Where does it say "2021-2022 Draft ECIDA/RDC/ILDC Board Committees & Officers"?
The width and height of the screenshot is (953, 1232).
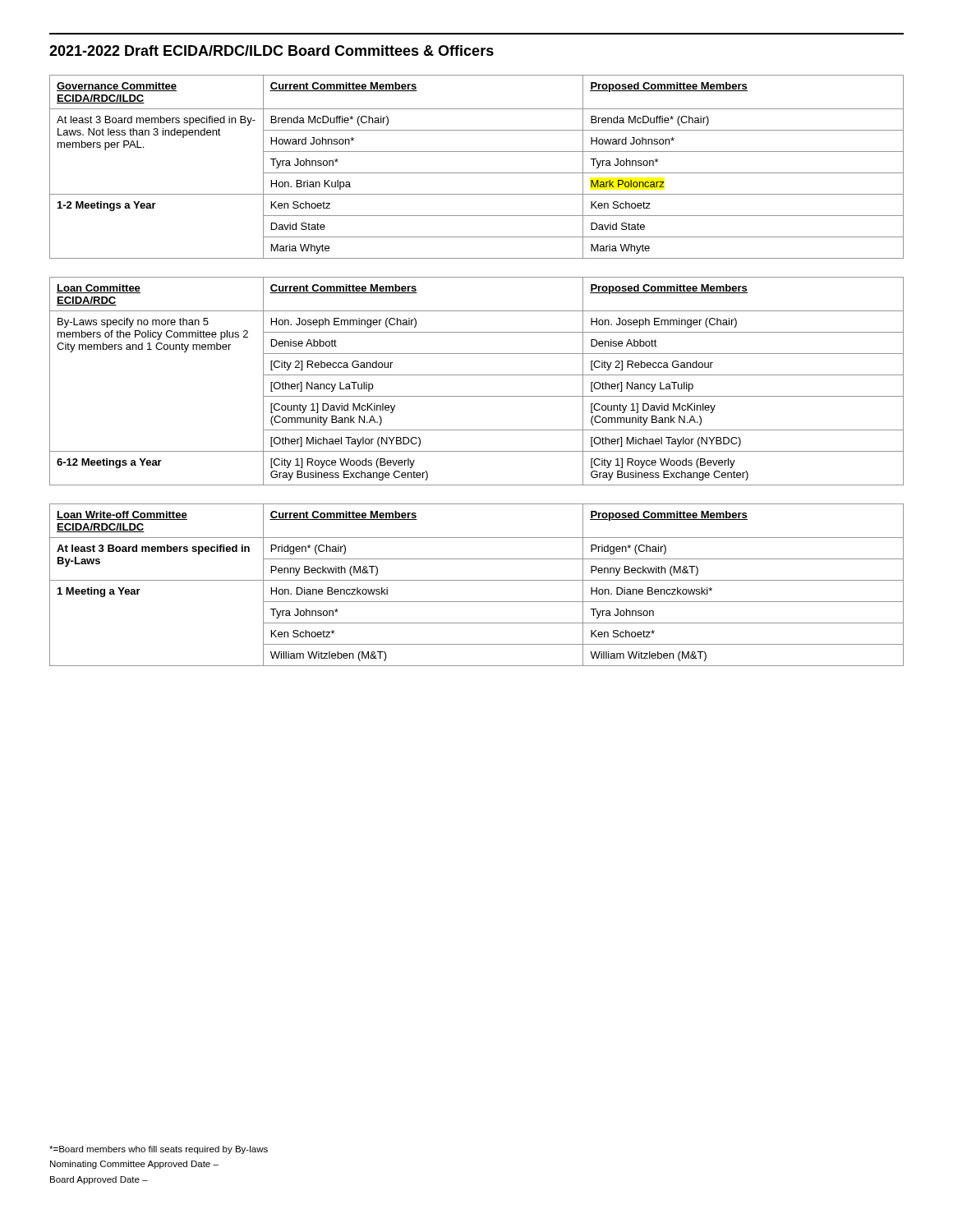coord(272,51)
